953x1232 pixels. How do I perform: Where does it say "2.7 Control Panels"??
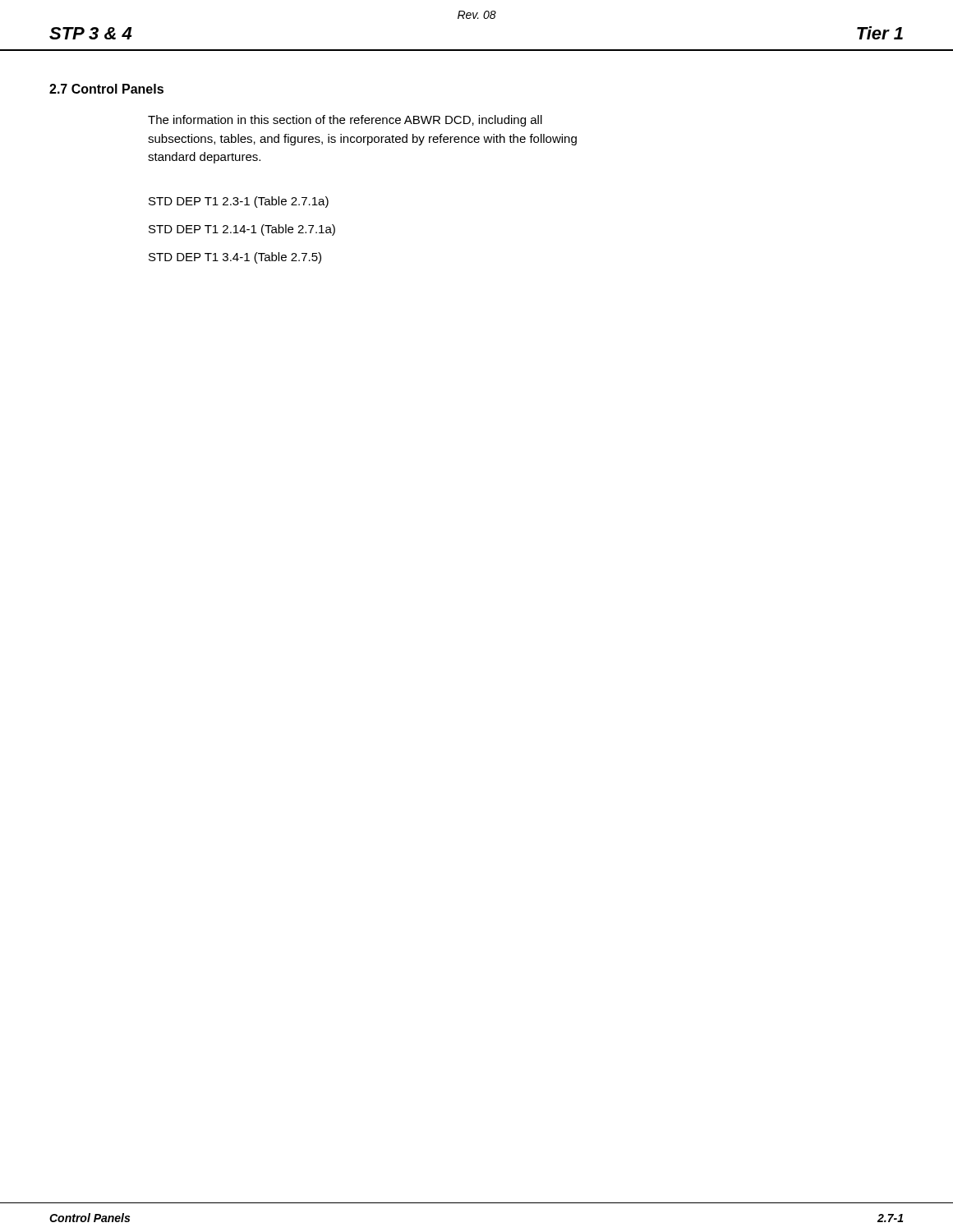(x=107, y=89)
